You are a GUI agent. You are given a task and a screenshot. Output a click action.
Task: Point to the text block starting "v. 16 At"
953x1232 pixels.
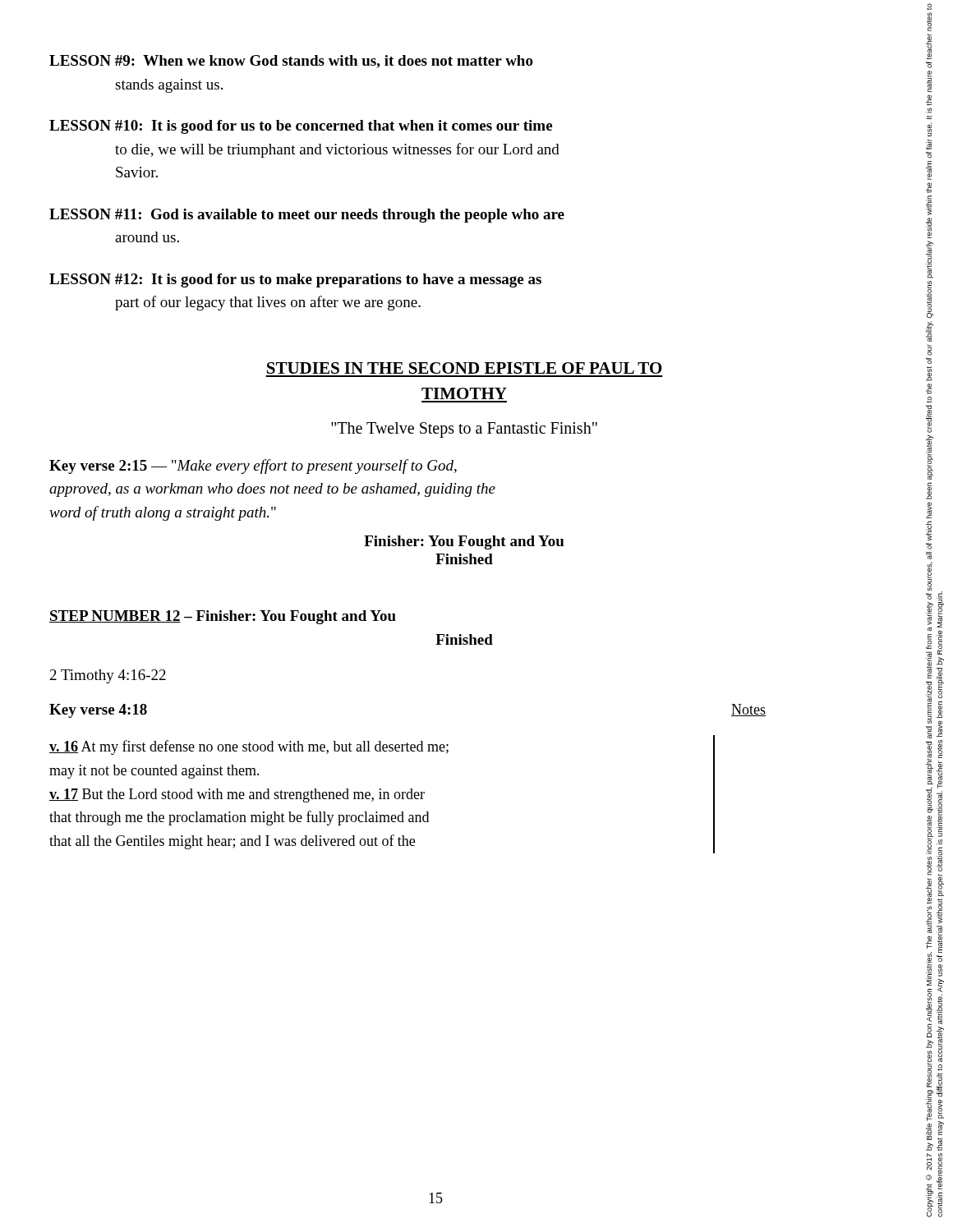(249, 794)
